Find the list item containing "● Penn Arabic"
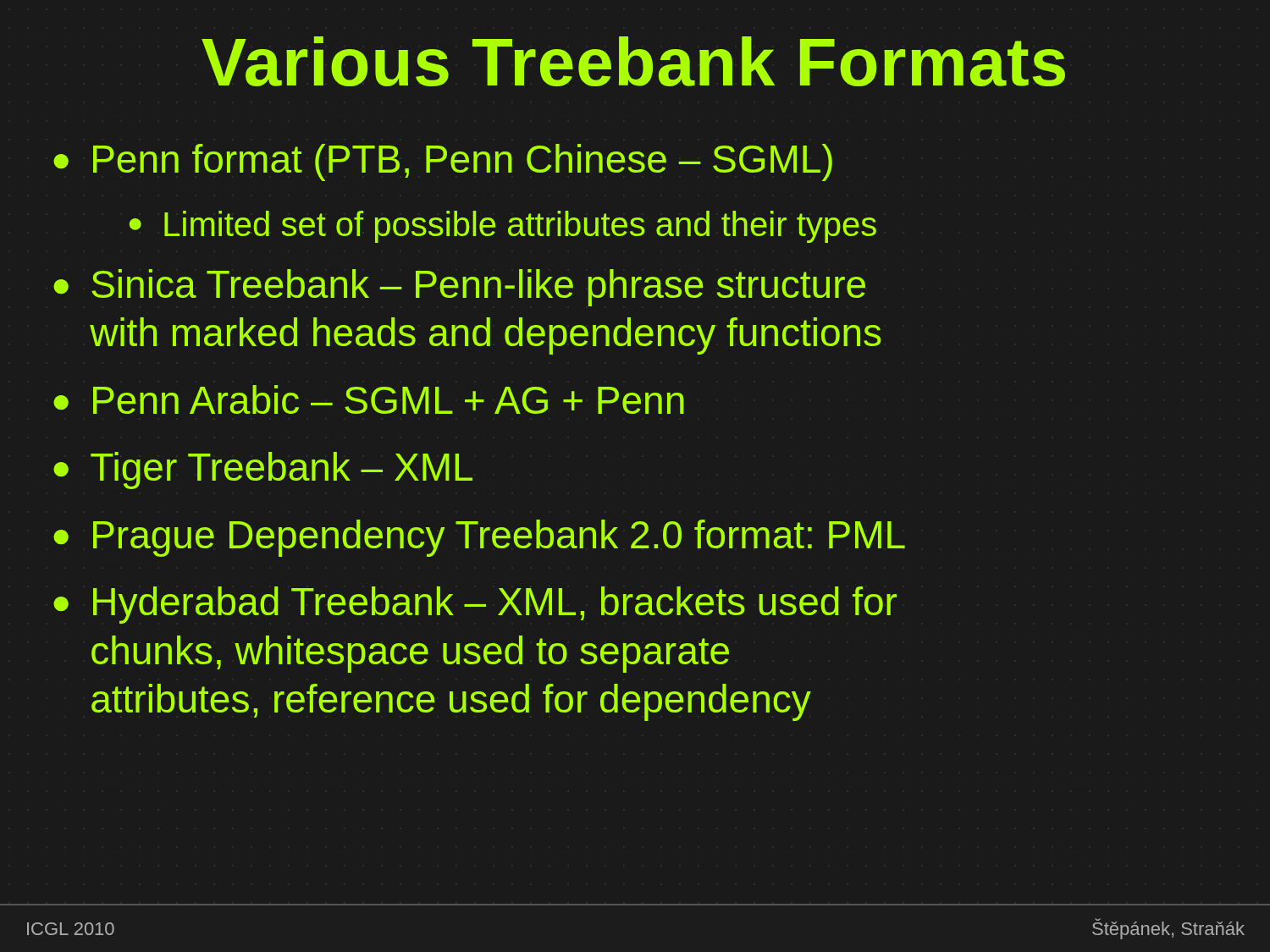 pyautogui.click(x=368, y=400)
